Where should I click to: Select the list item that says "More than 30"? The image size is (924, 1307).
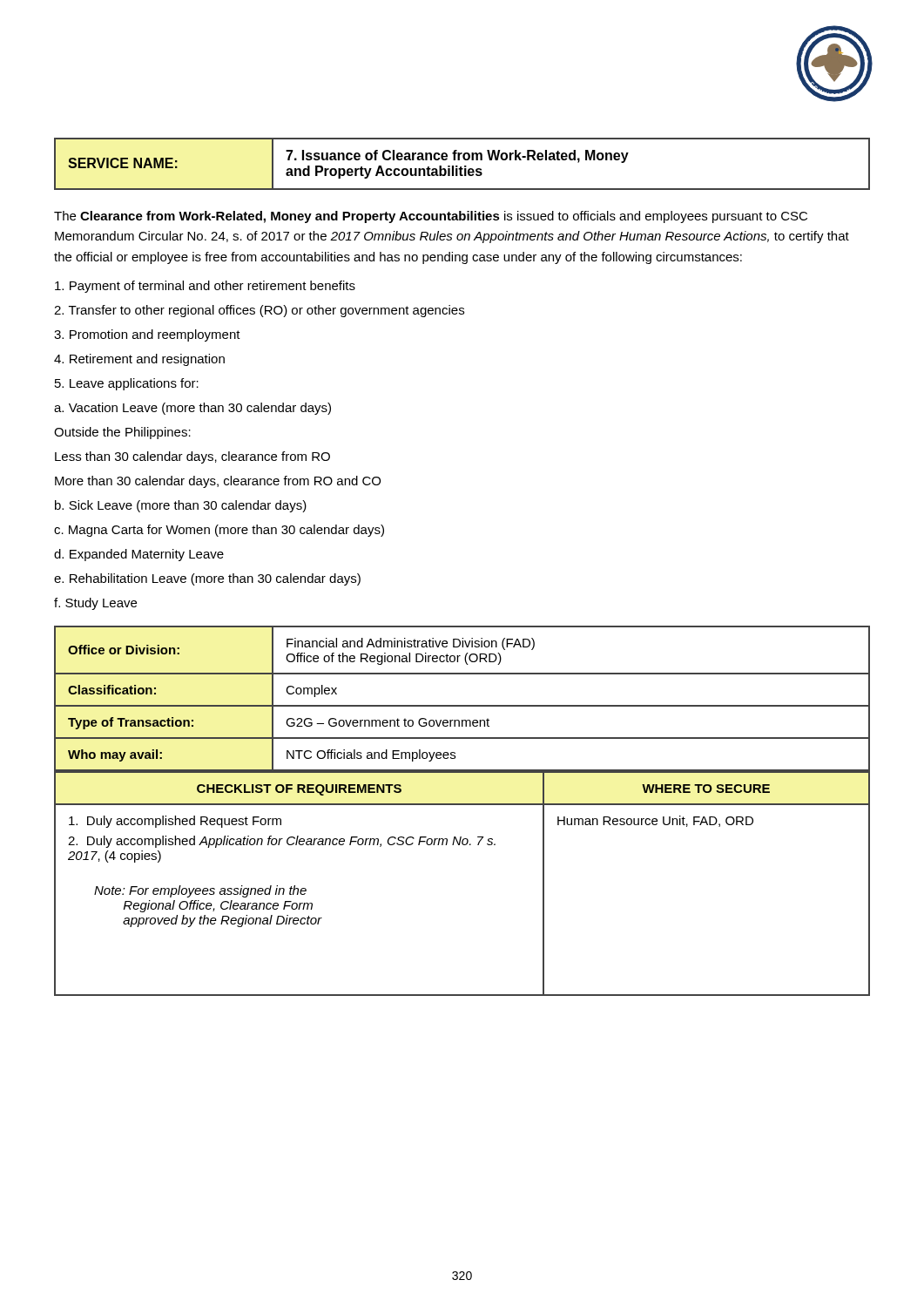(218, 480)
